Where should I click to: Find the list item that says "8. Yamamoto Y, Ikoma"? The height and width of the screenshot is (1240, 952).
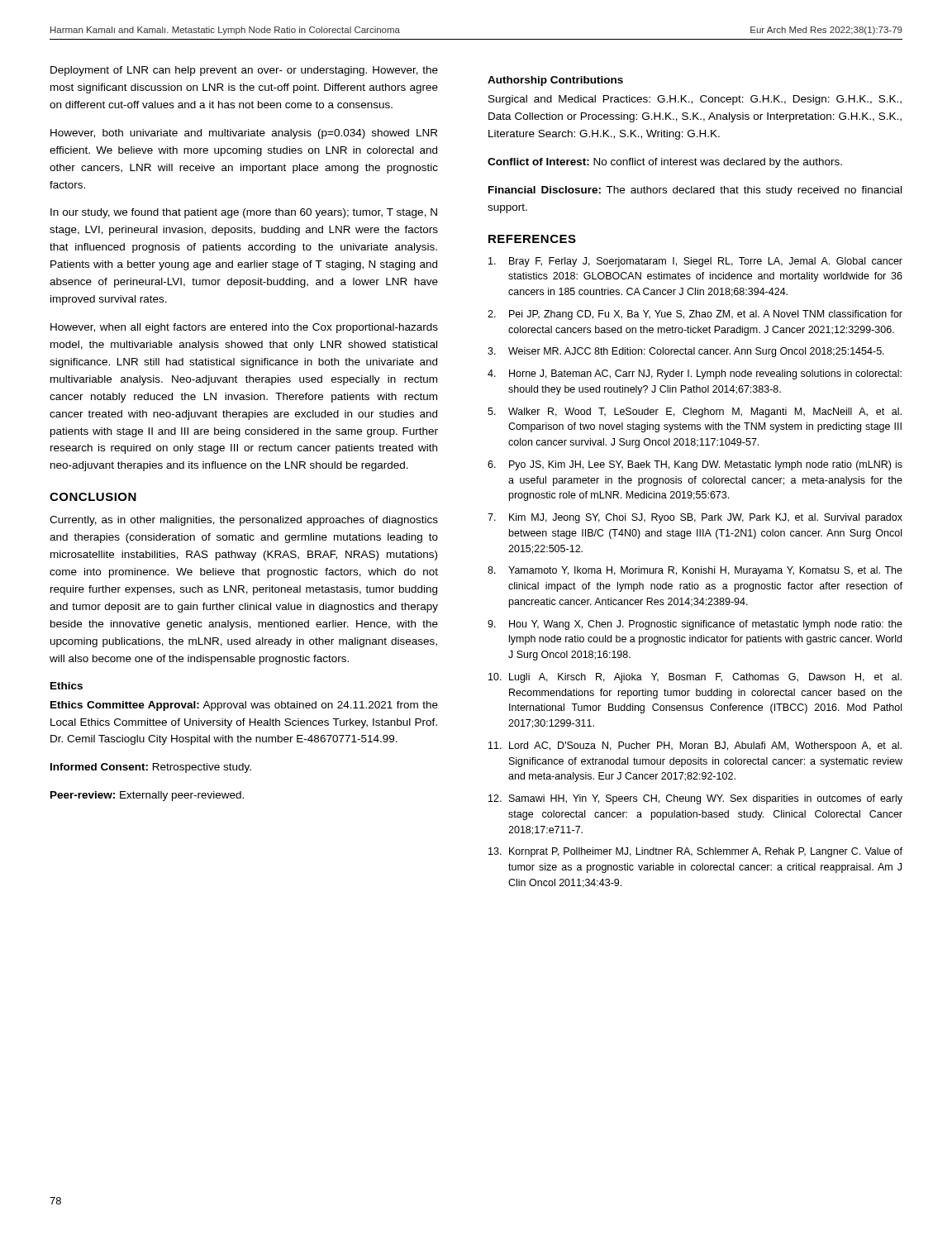click(695, 586)
